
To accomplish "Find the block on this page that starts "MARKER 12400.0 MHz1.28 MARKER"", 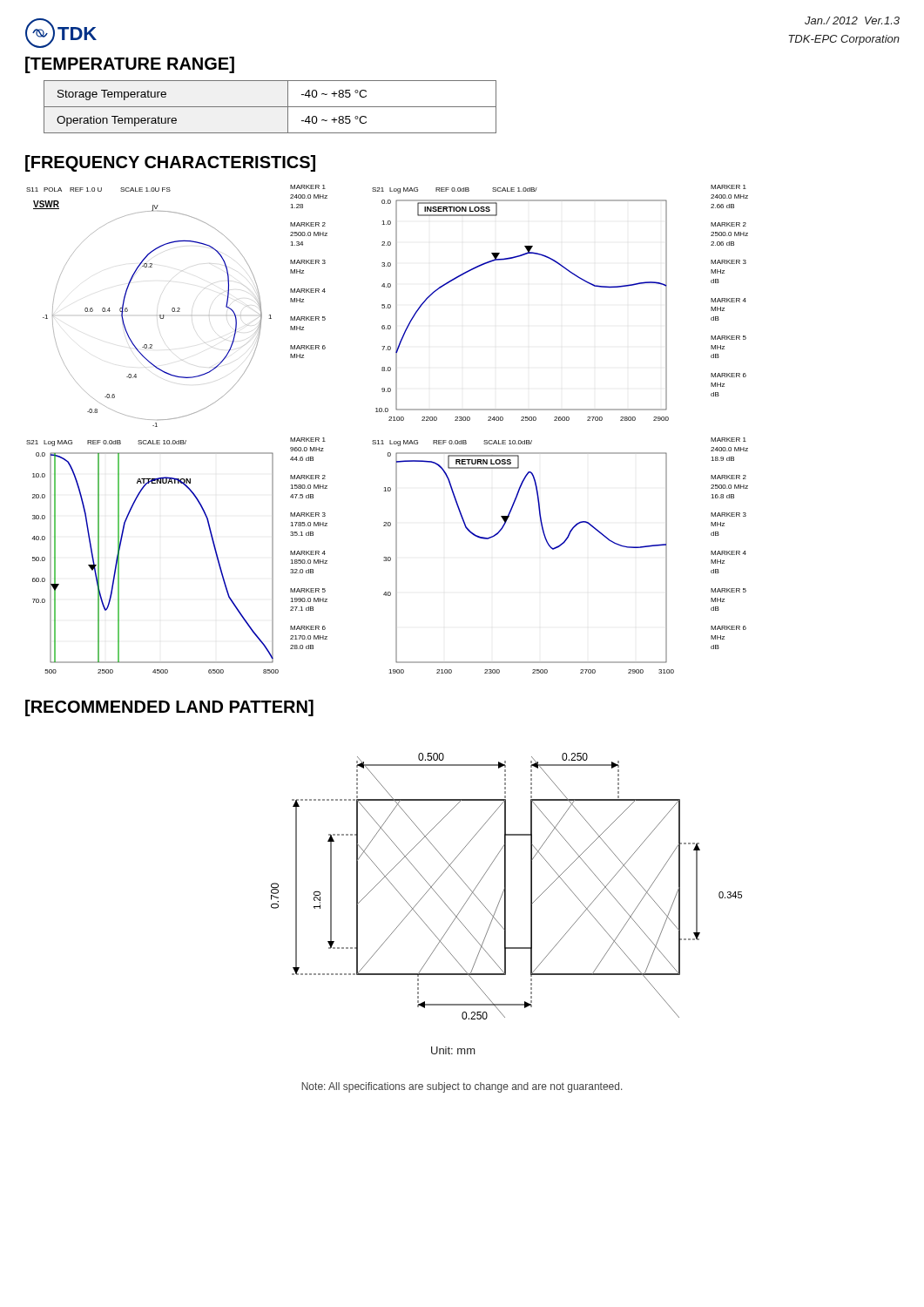I will point(329,272).
